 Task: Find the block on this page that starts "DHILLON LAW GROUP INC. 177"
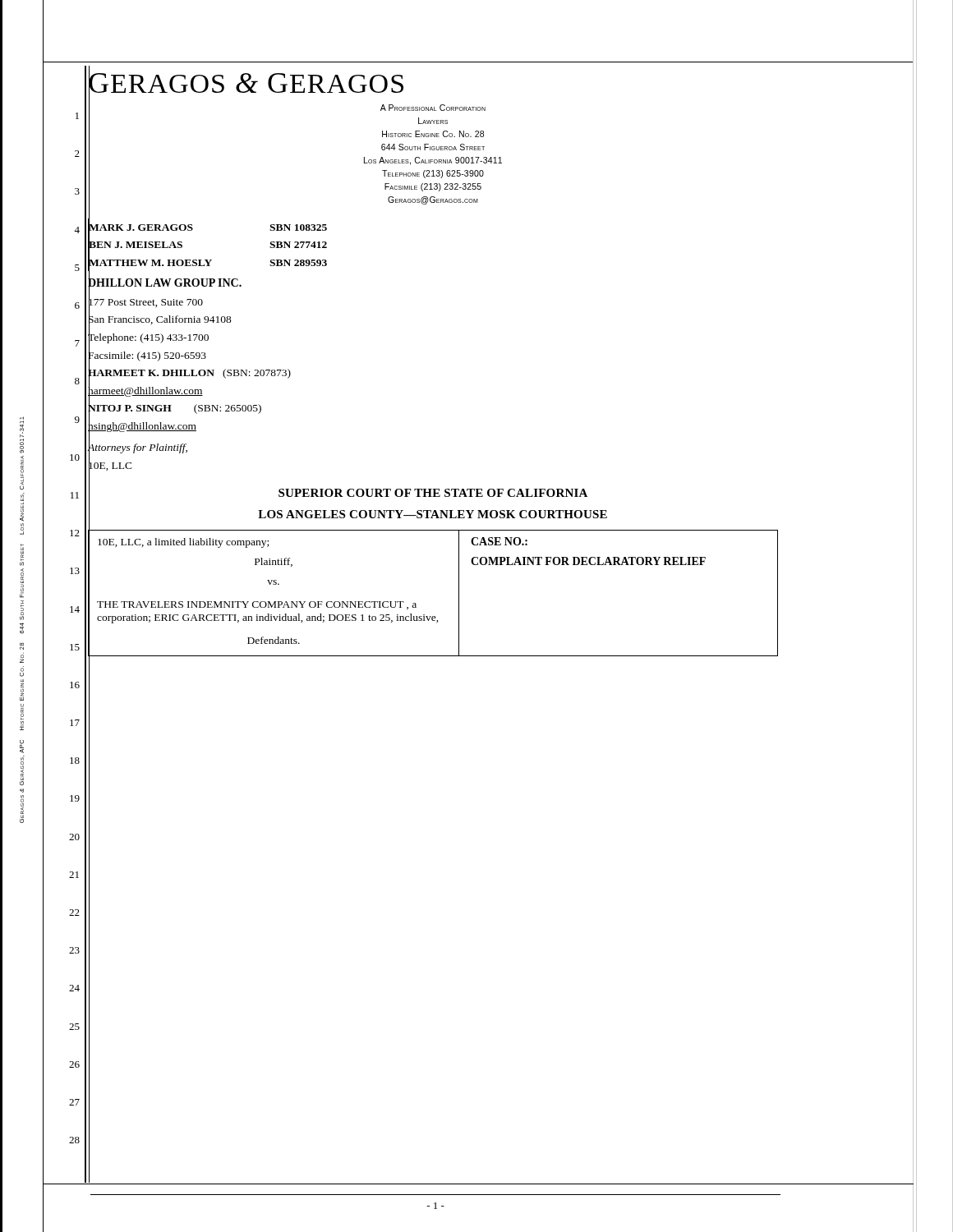click(x=189, y=355)
